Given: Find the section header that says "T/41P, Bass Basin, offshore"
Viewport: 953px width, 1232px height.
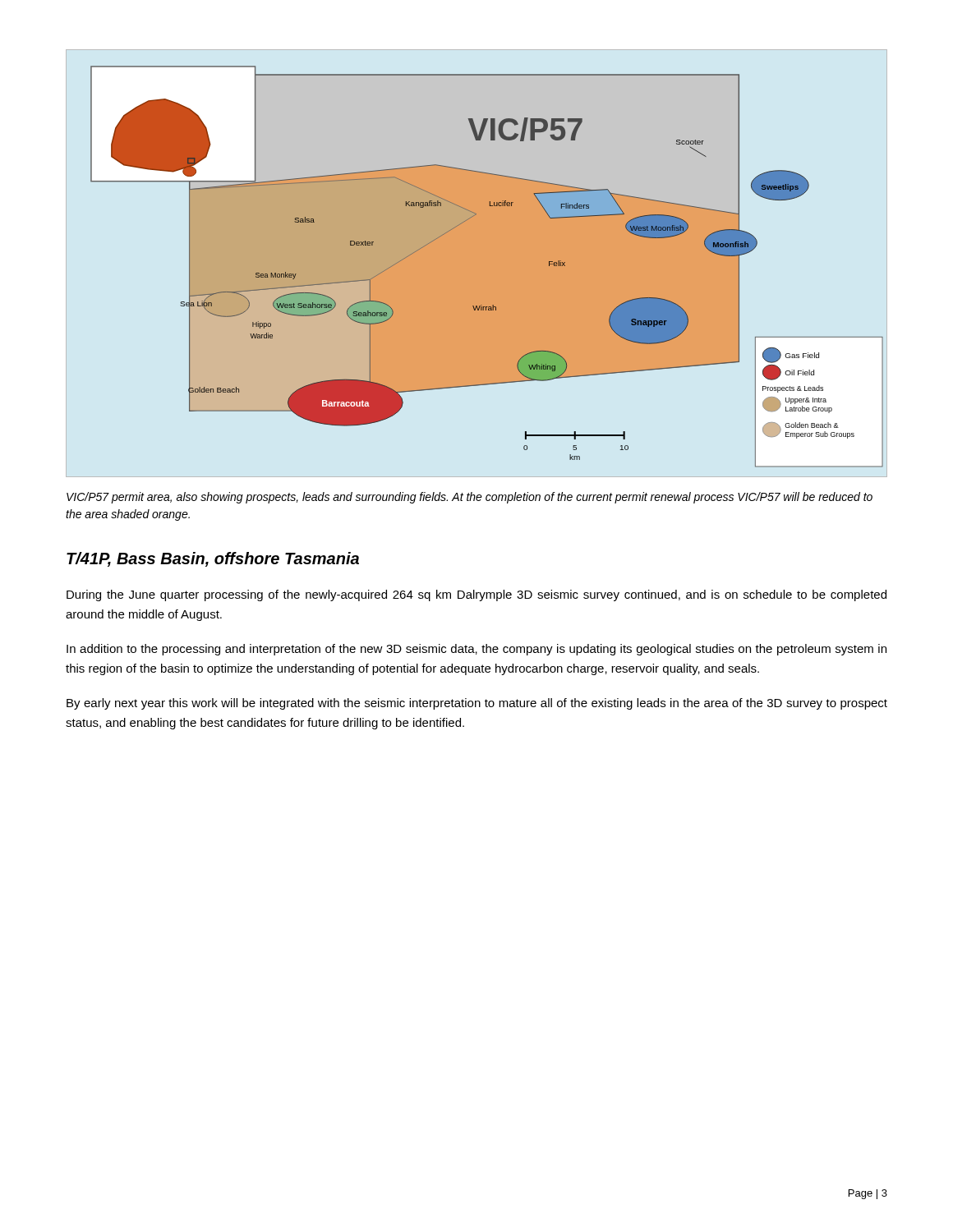Looking at the screenshot, I should tap(213, 558).
